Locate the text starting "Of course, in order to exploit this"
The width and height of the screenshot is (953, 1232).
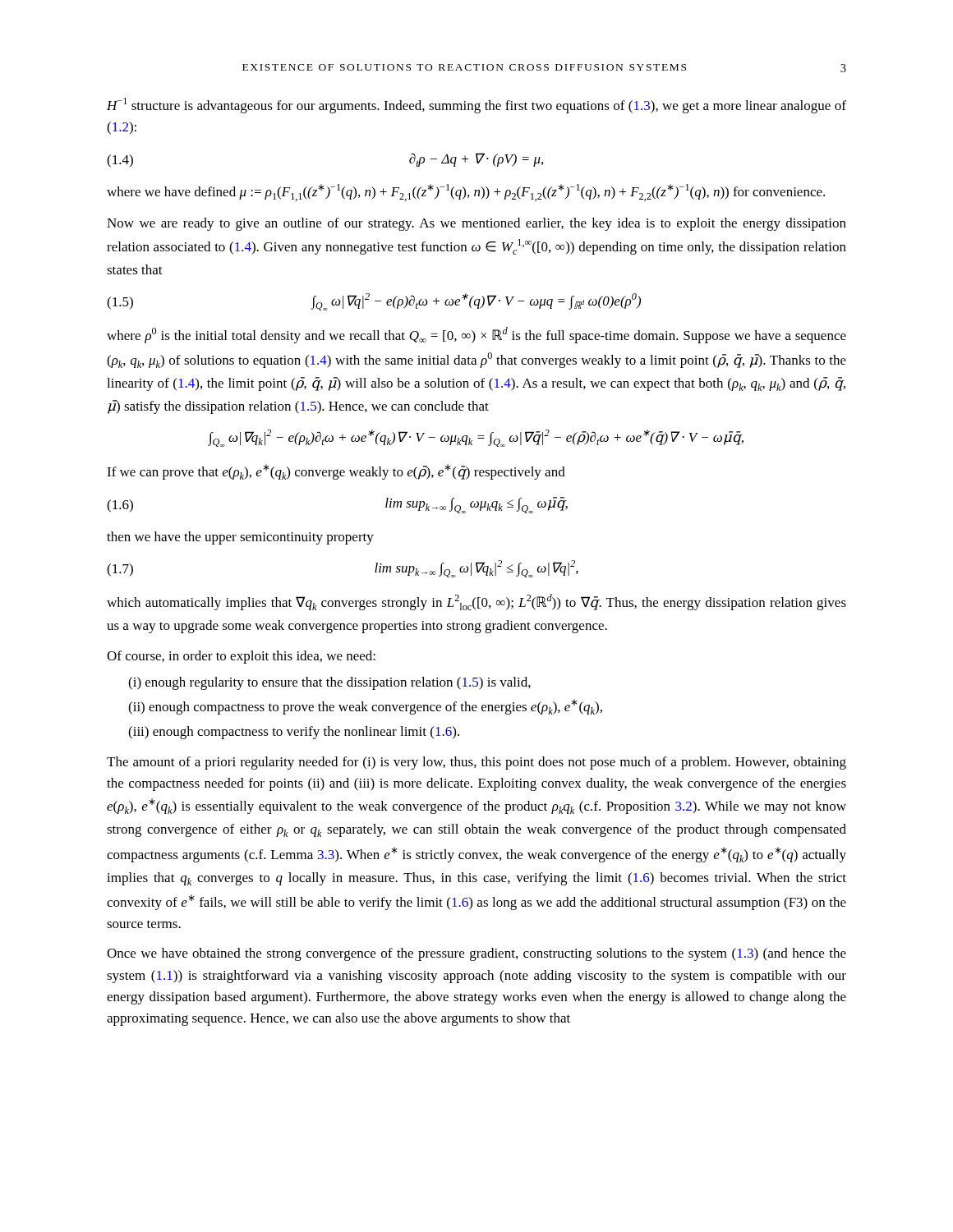pos(242,656)
